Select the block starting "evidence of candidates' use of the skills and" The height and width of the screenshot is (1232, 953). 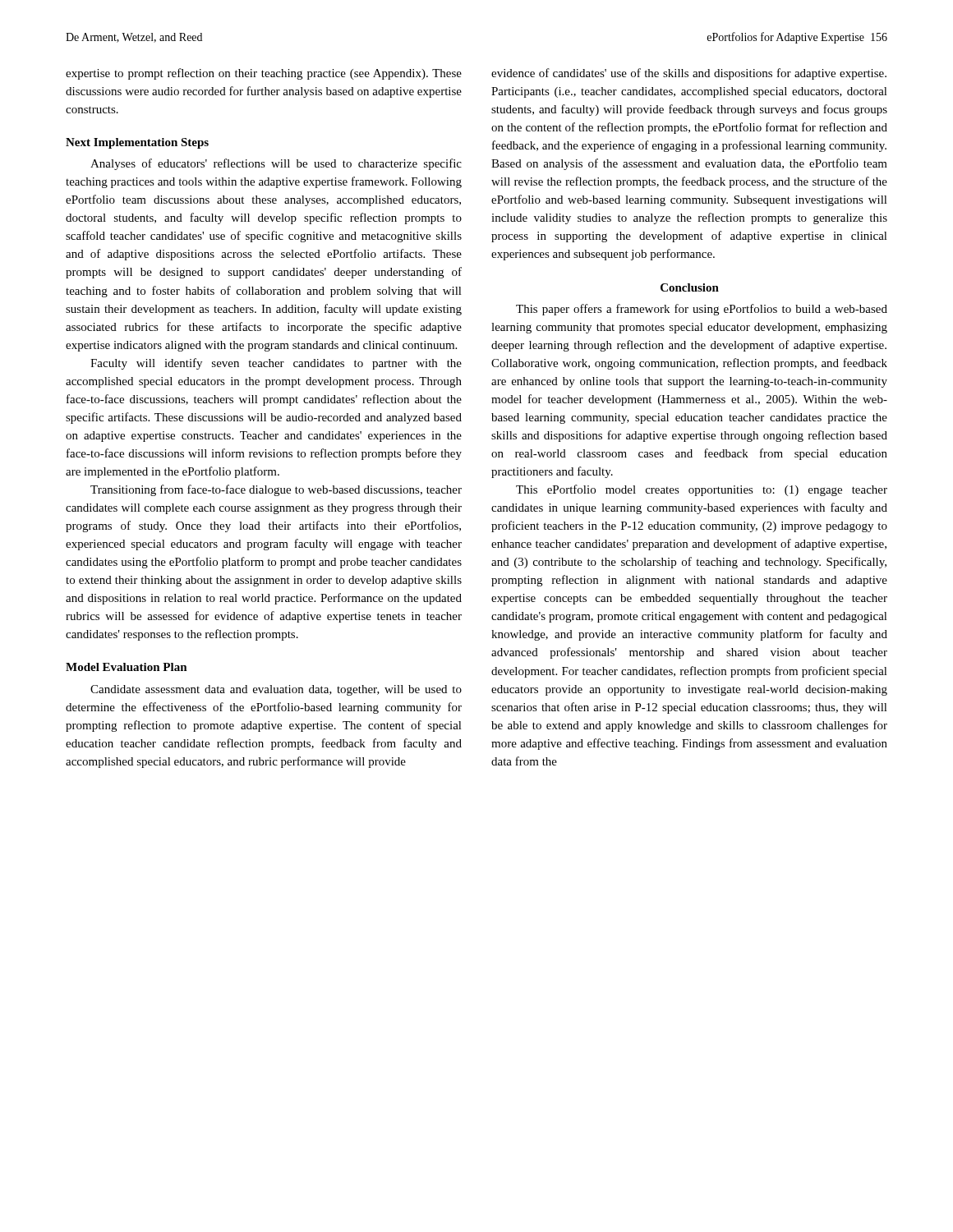(x=689, y=164)
